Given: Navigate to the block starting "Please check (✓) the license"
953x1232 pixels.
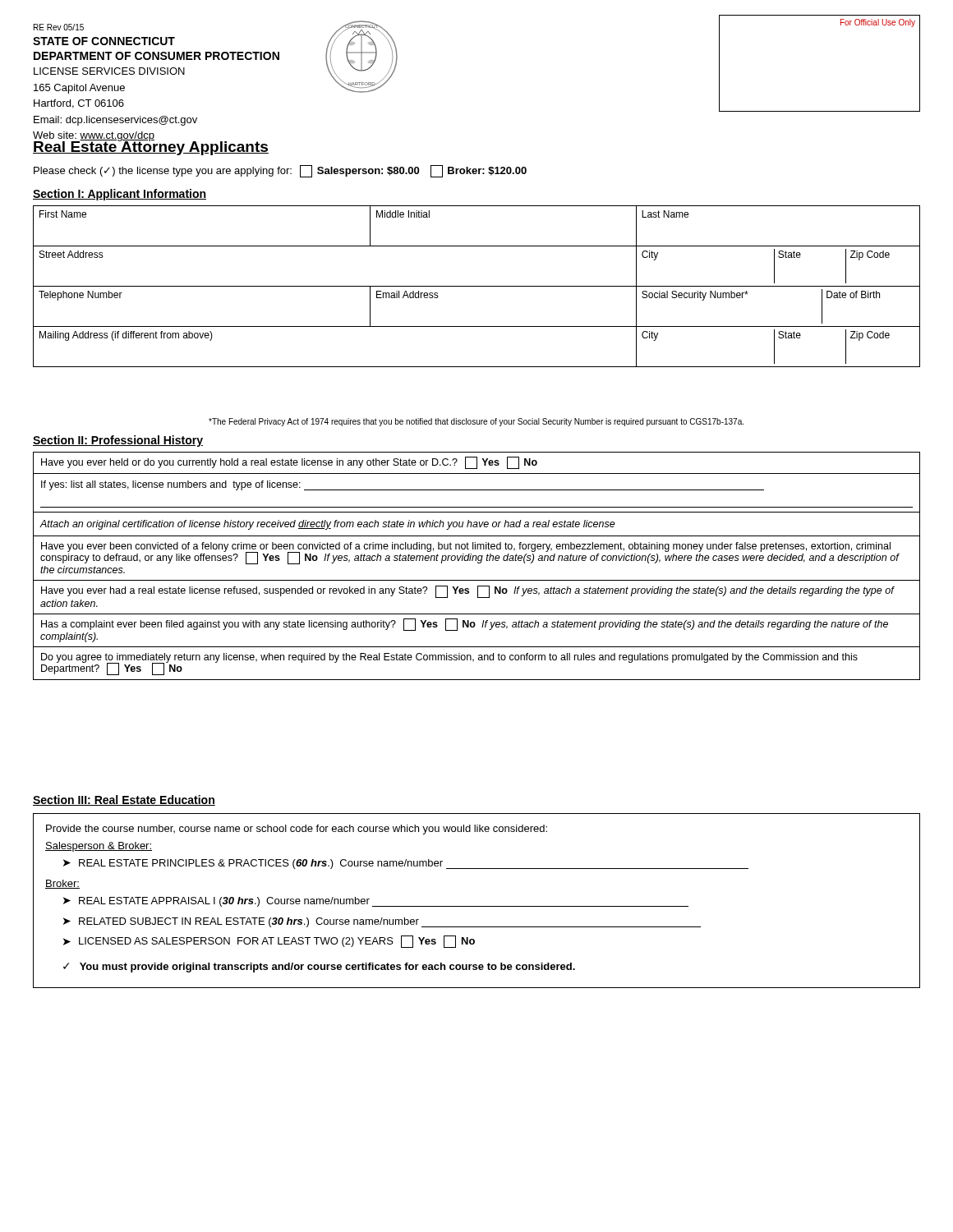Looking at the screenshot, I should coord(280,171).
